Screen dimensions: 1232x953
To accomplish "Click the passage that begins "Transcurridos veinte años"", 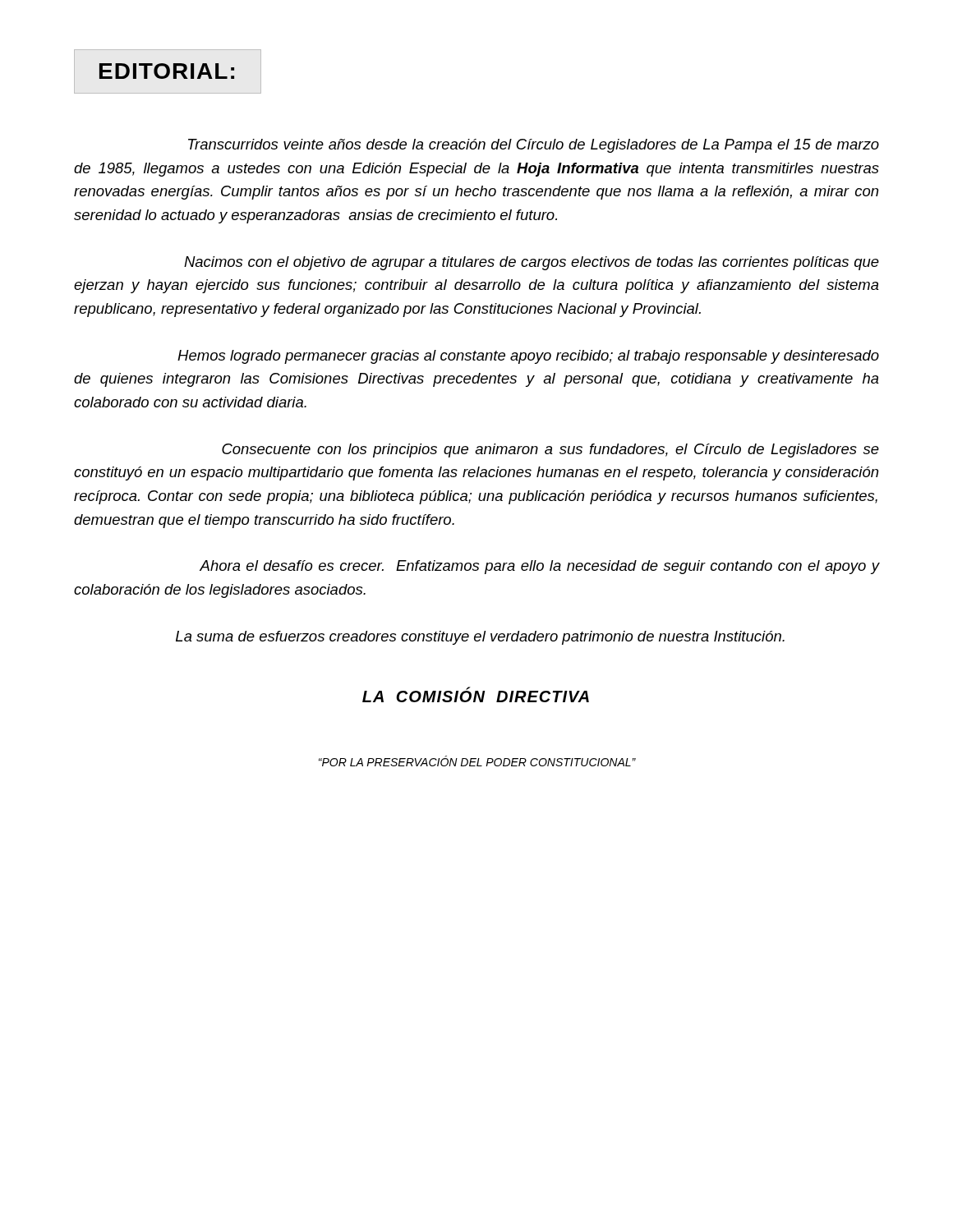I will click(x=476, y=179).
